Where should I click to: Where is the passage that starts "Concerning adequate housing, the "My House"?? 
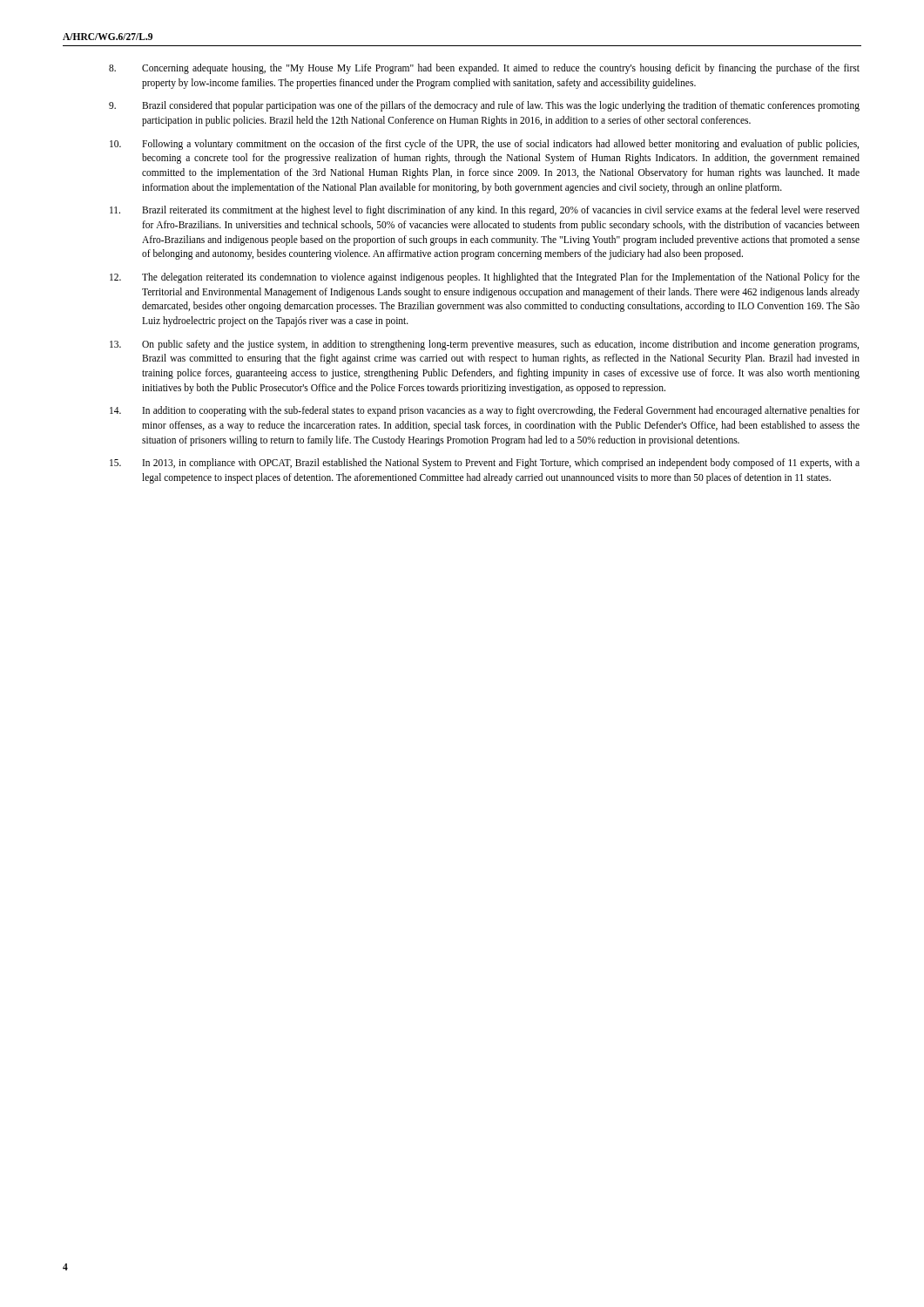(484, 76)
